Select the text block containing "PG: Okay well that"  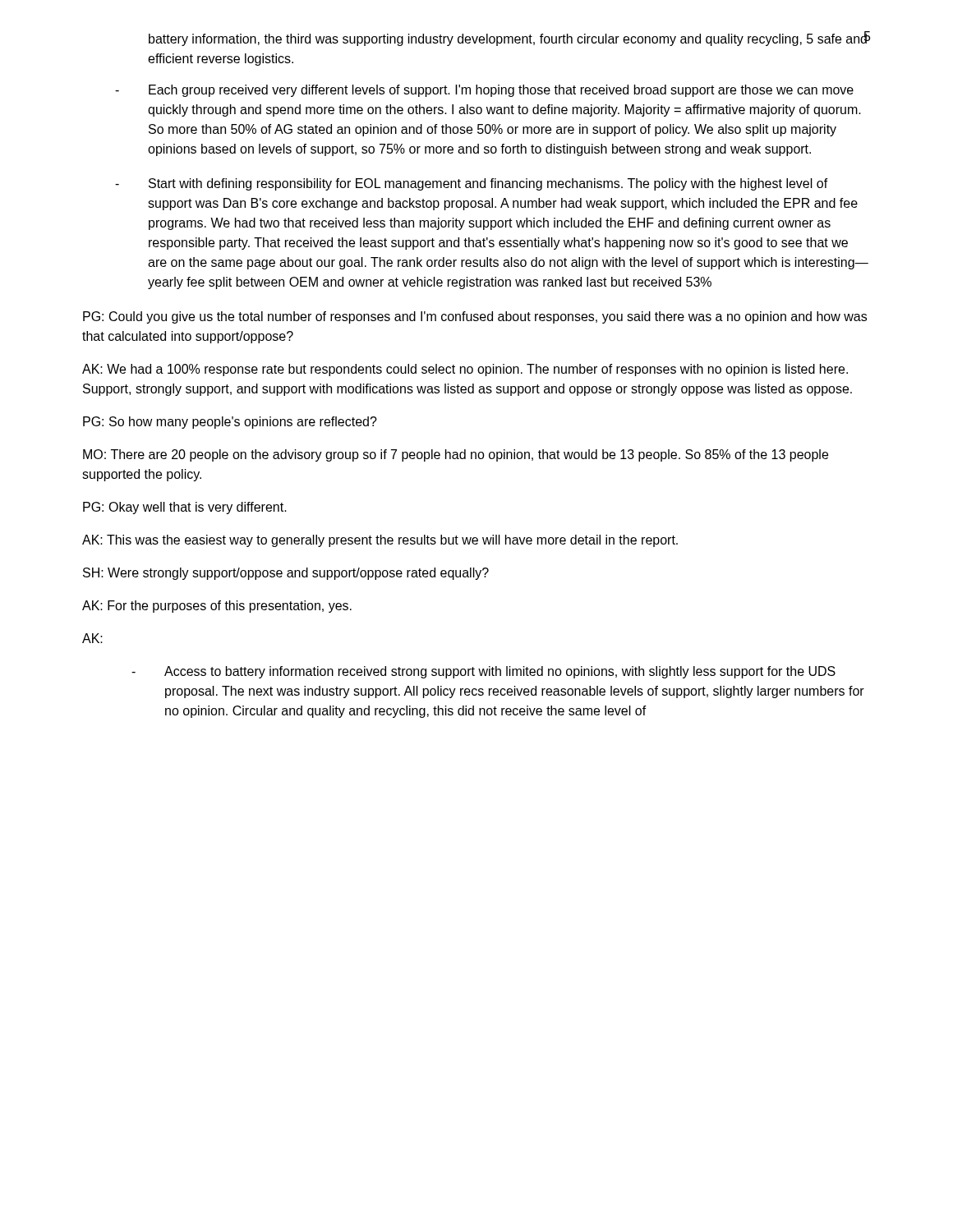click(x=185, y=507)
